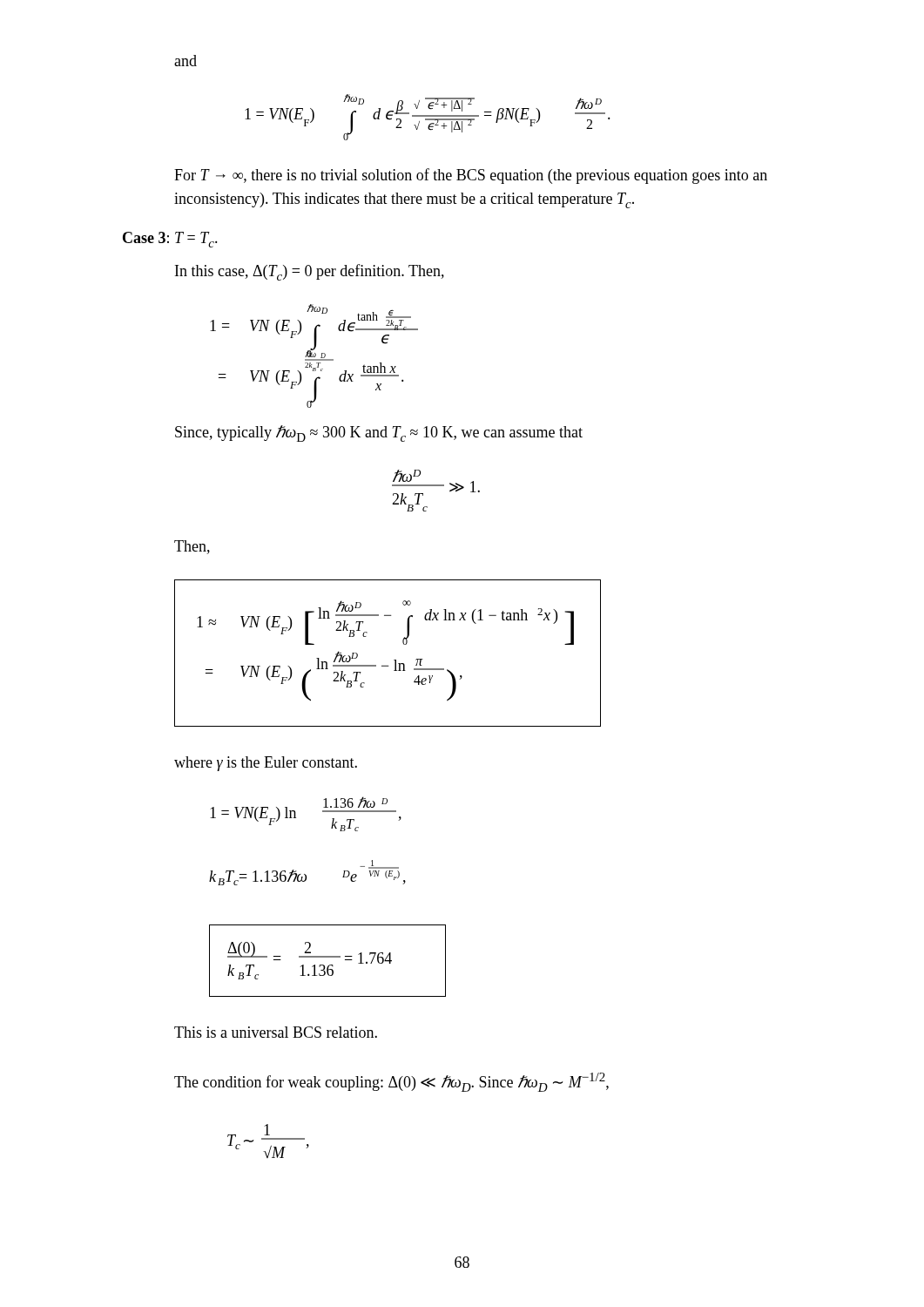
Task: Navigate to the block starting "1 = VN (EF) ∫ 0 ℏωD"
Action: pos(409,352)
